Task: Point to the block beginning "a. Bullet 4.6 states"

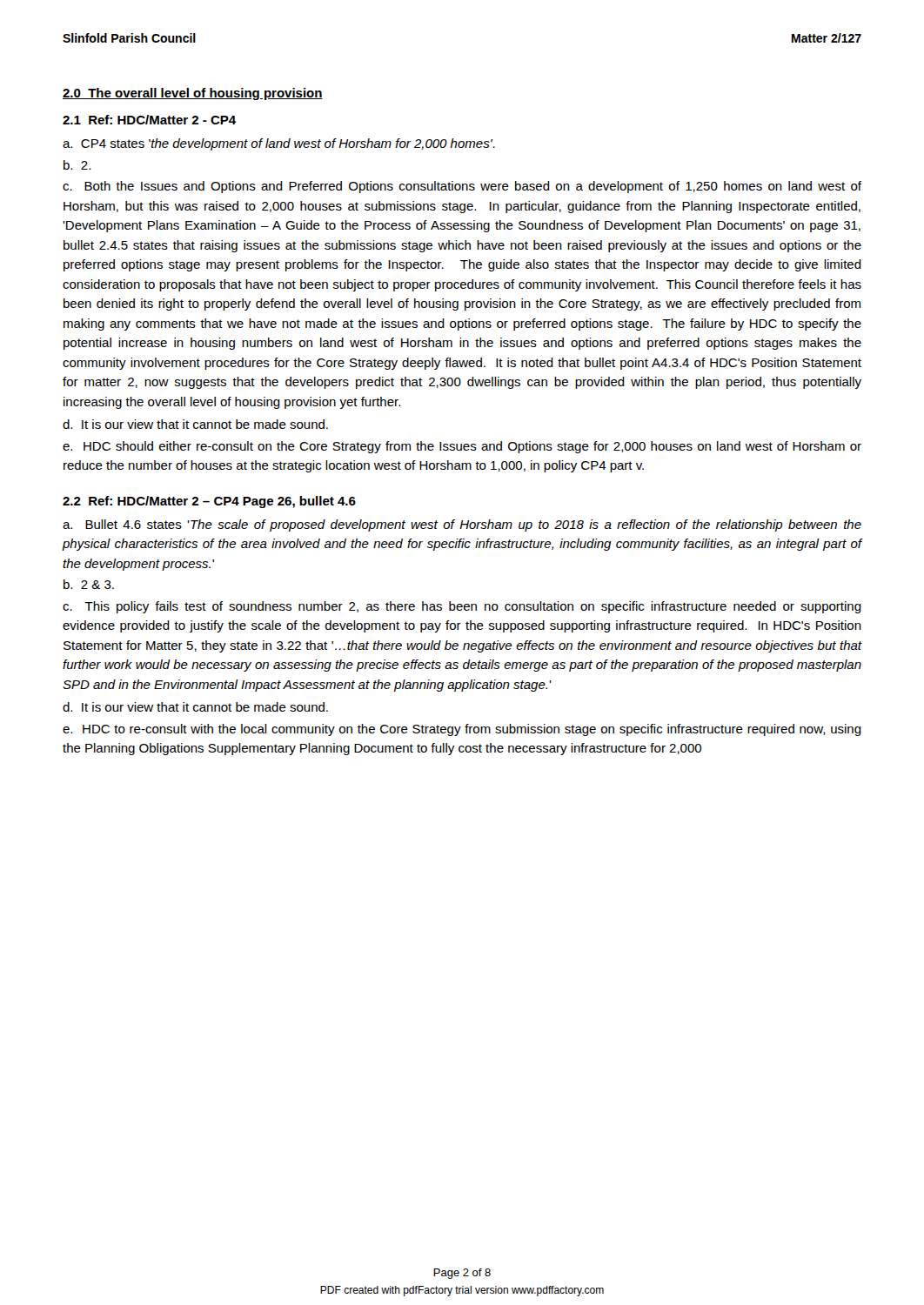Action: [x=462, y=543]
